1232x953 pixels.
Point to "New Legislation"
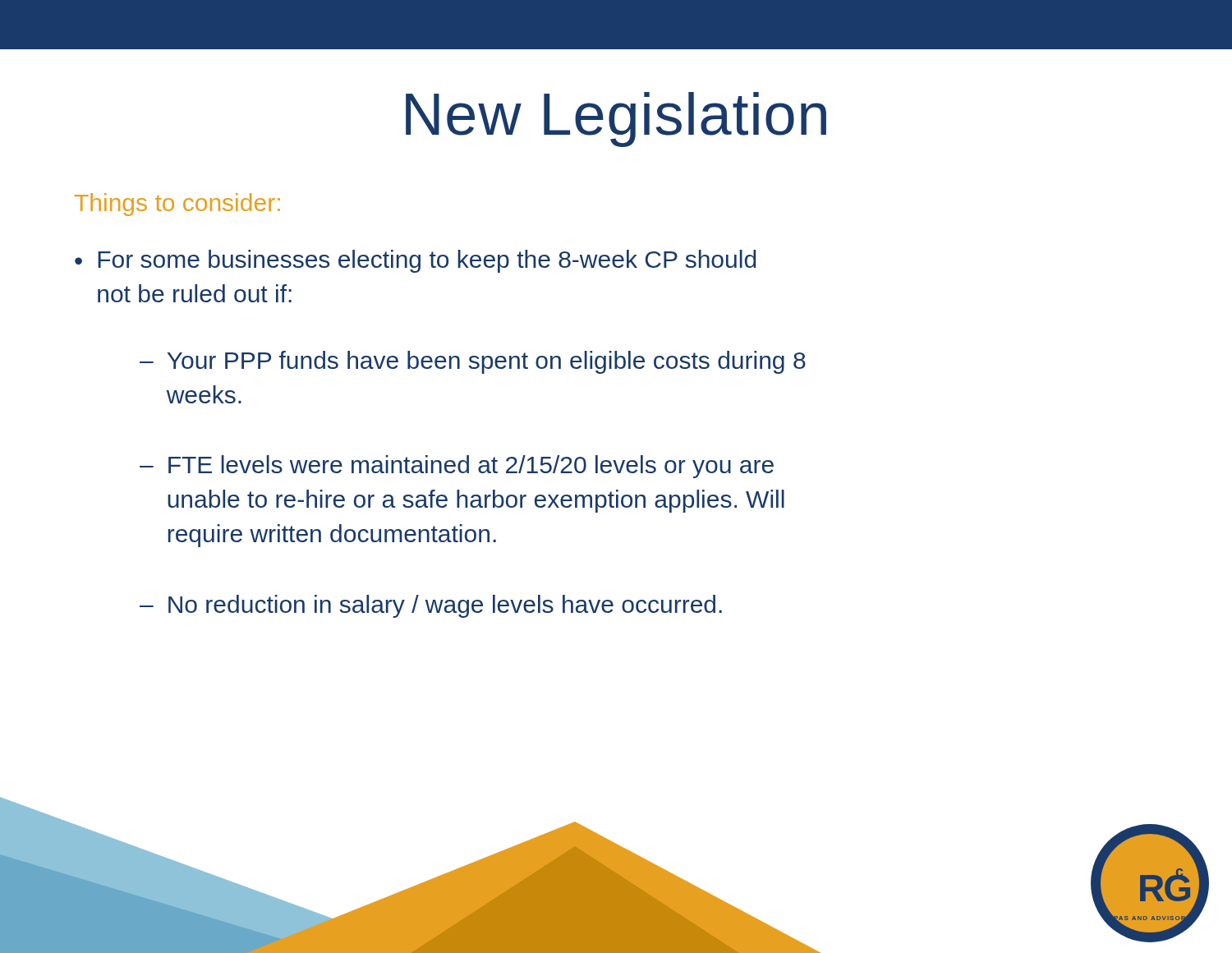(x=616, y=114)
